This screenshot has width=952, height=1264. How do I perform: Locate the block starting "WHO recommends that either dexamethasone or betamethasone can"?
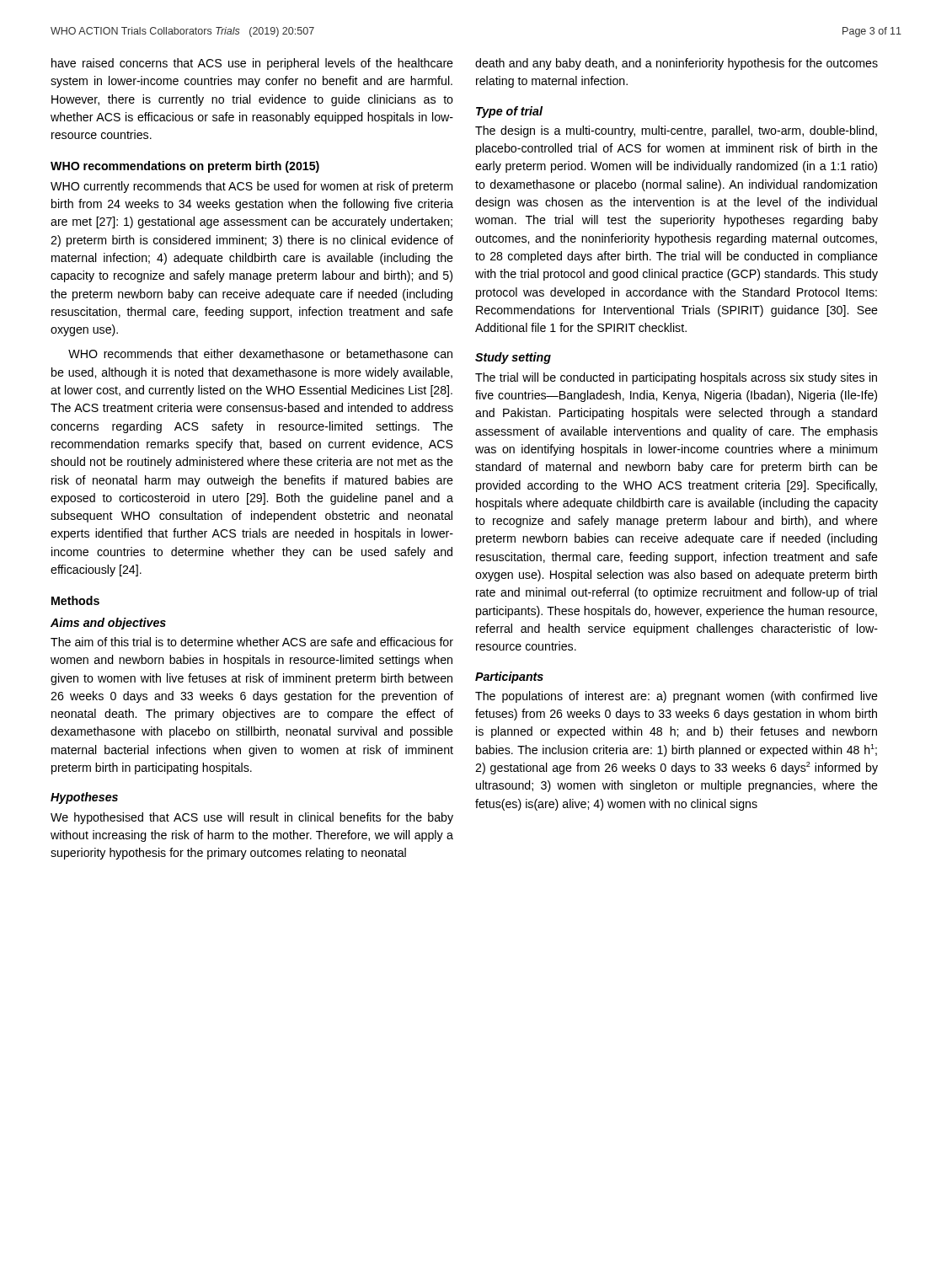coord(252,462)
